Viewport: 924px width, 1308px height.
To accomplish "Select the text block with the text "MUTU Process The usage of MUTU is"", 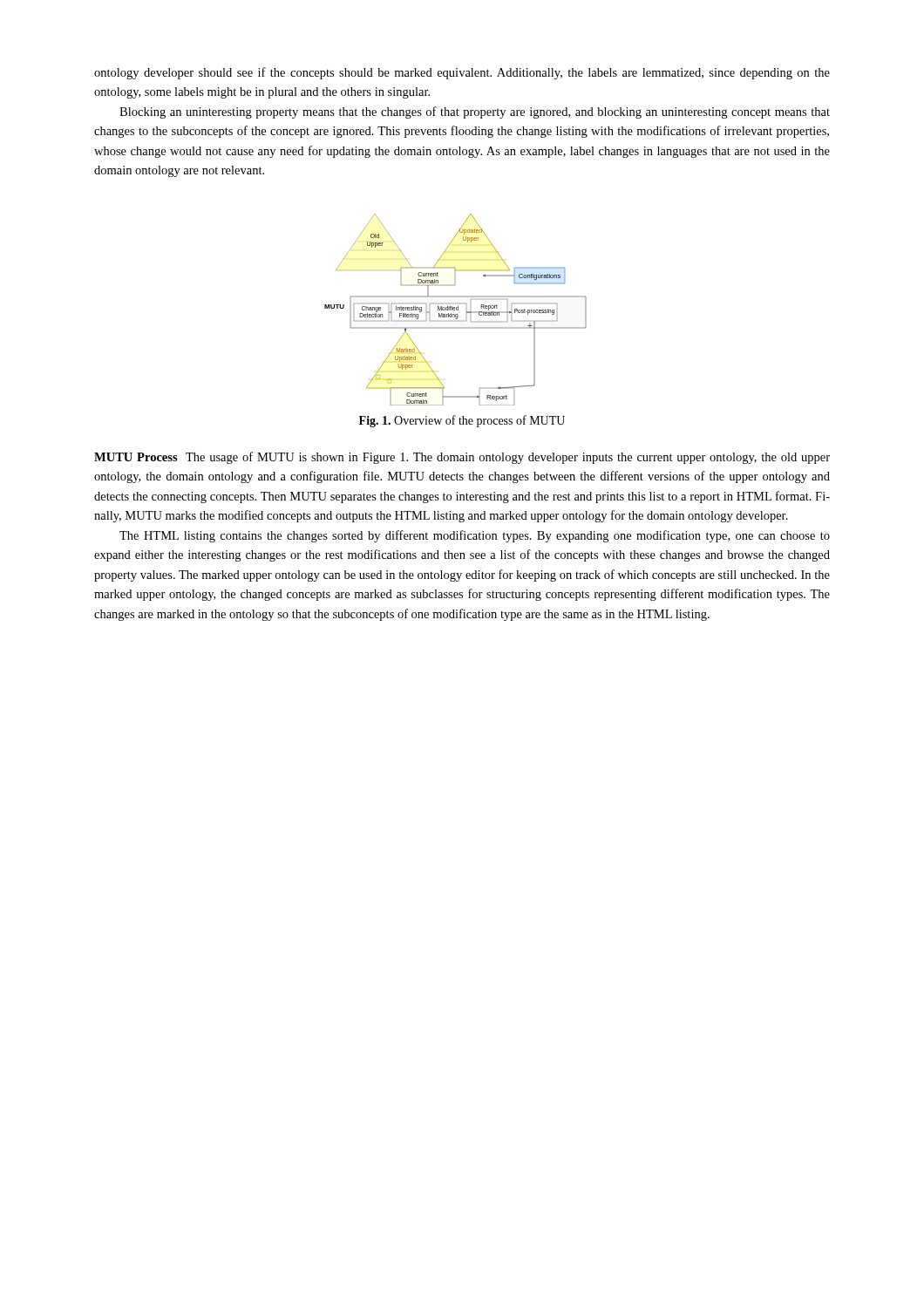I will tap(462, 486).
